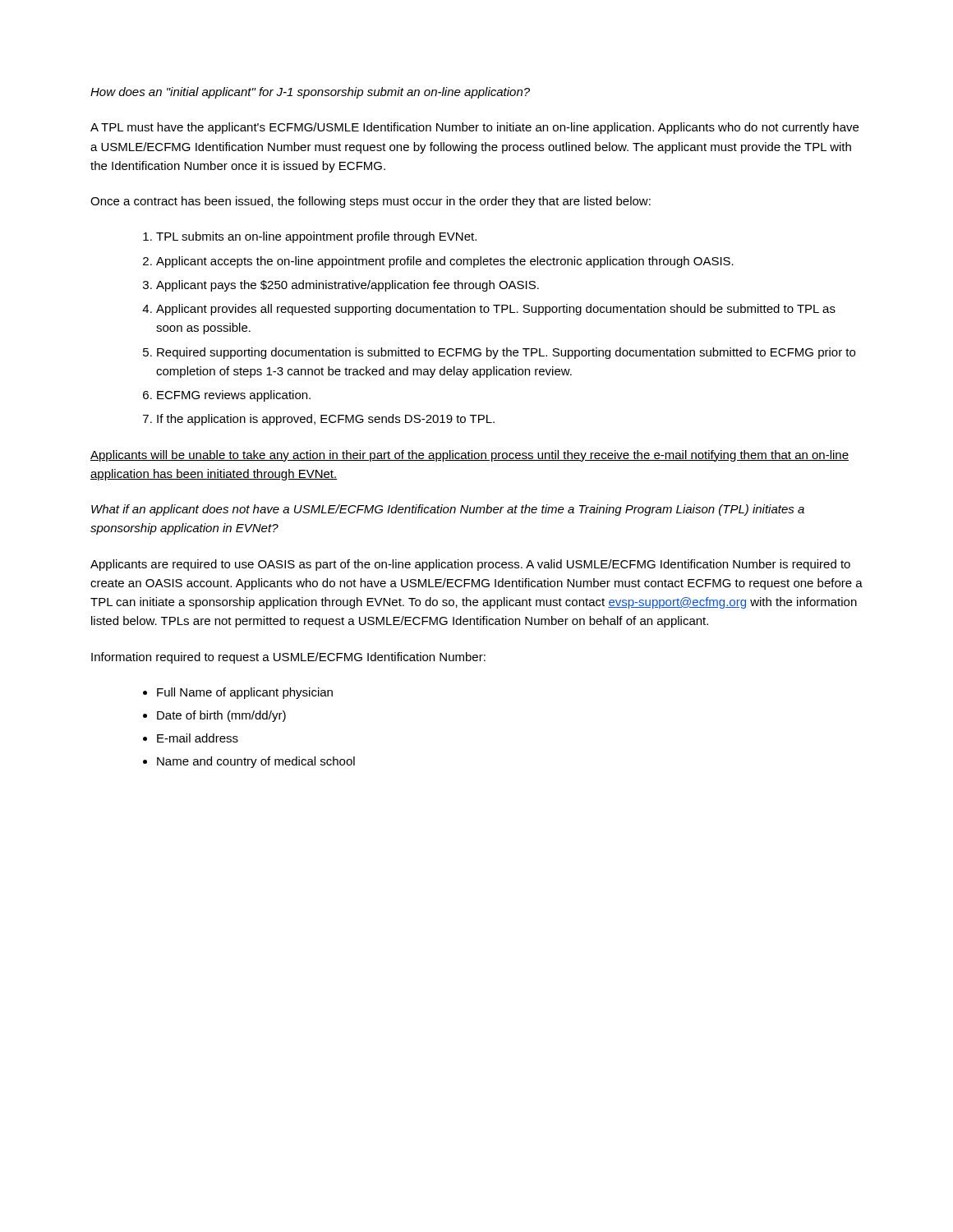Click on the text block that says "Applicants are required to"
Screen dimensions: 1232x953
[x=476, y=592]
